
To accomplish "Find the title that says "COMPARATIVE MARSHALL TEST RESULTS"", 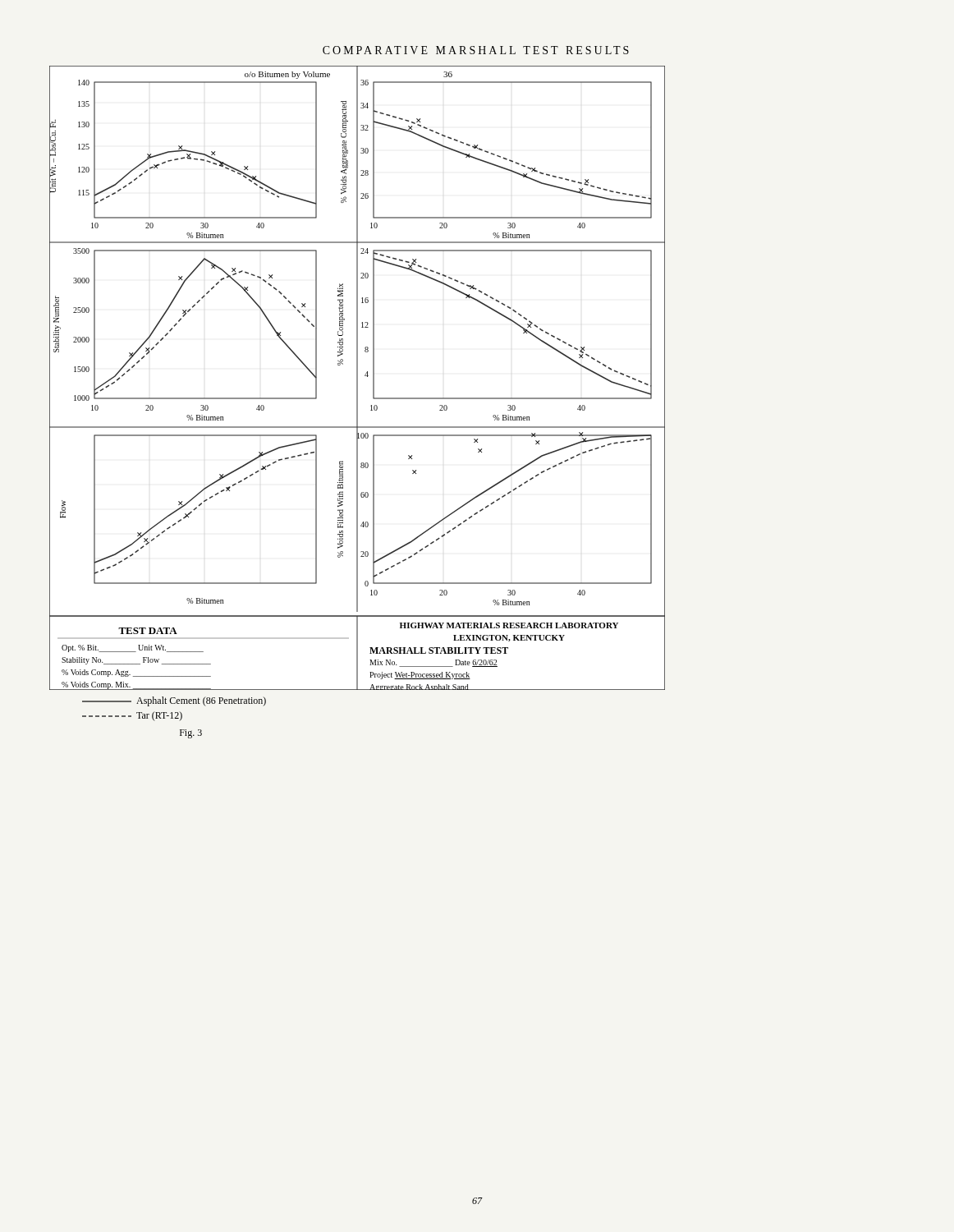I will (x=477, y=51).
